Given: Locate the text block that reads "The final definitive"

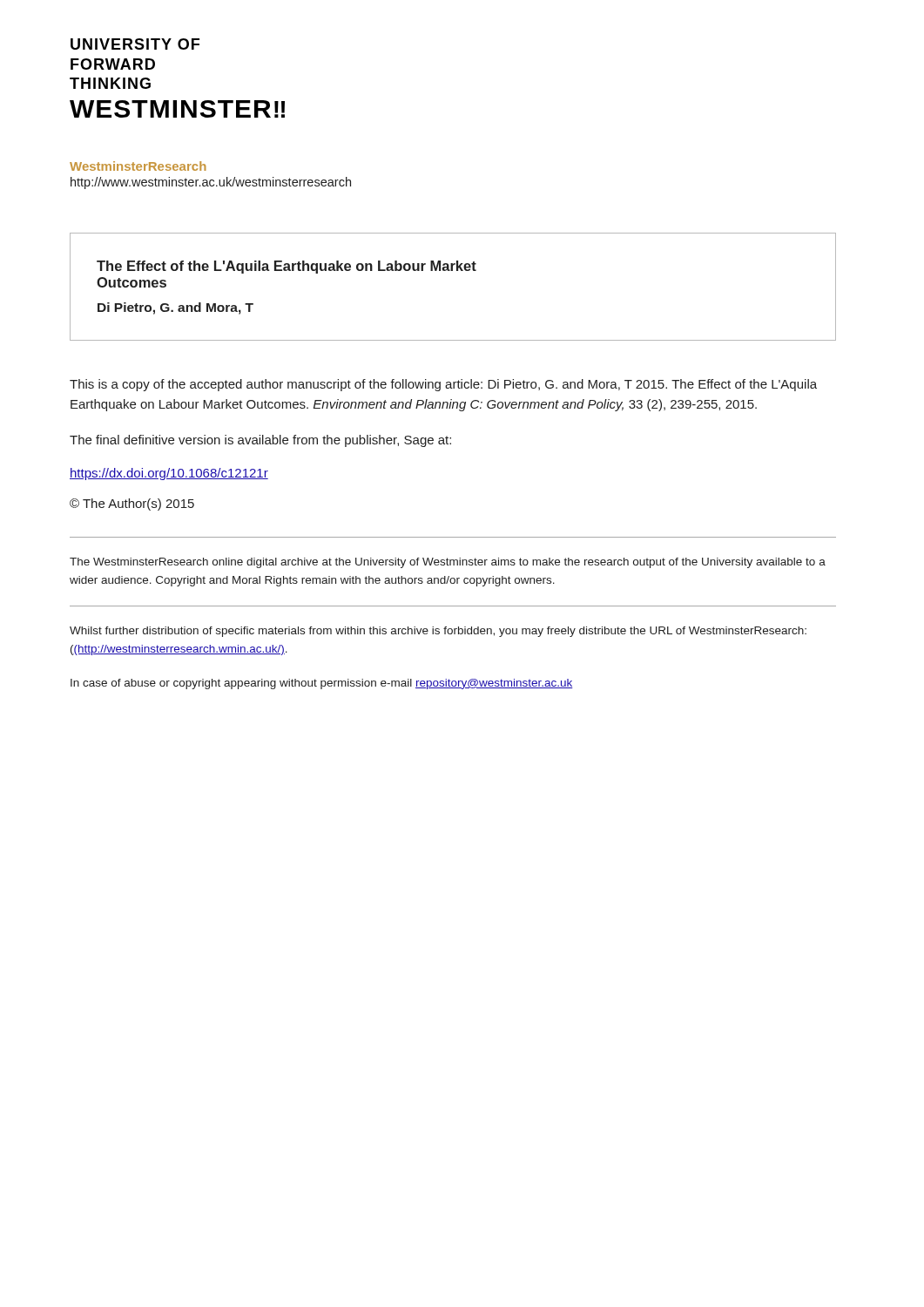Looking at the screenshot, I should (x=261, y=440).
